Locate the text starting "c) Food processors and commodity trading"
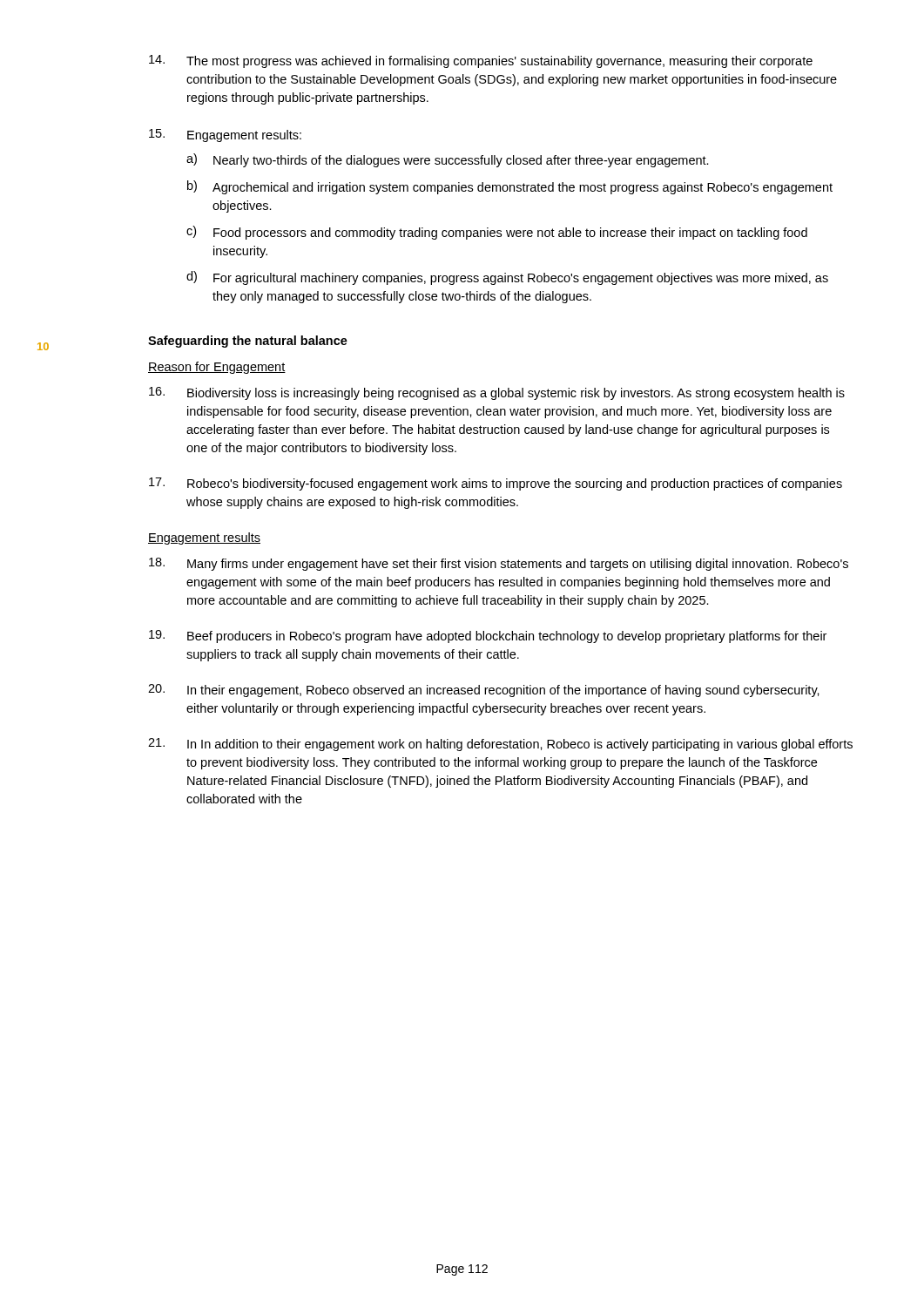This screenshot has height=1307, width=924. tap(520, 244)
